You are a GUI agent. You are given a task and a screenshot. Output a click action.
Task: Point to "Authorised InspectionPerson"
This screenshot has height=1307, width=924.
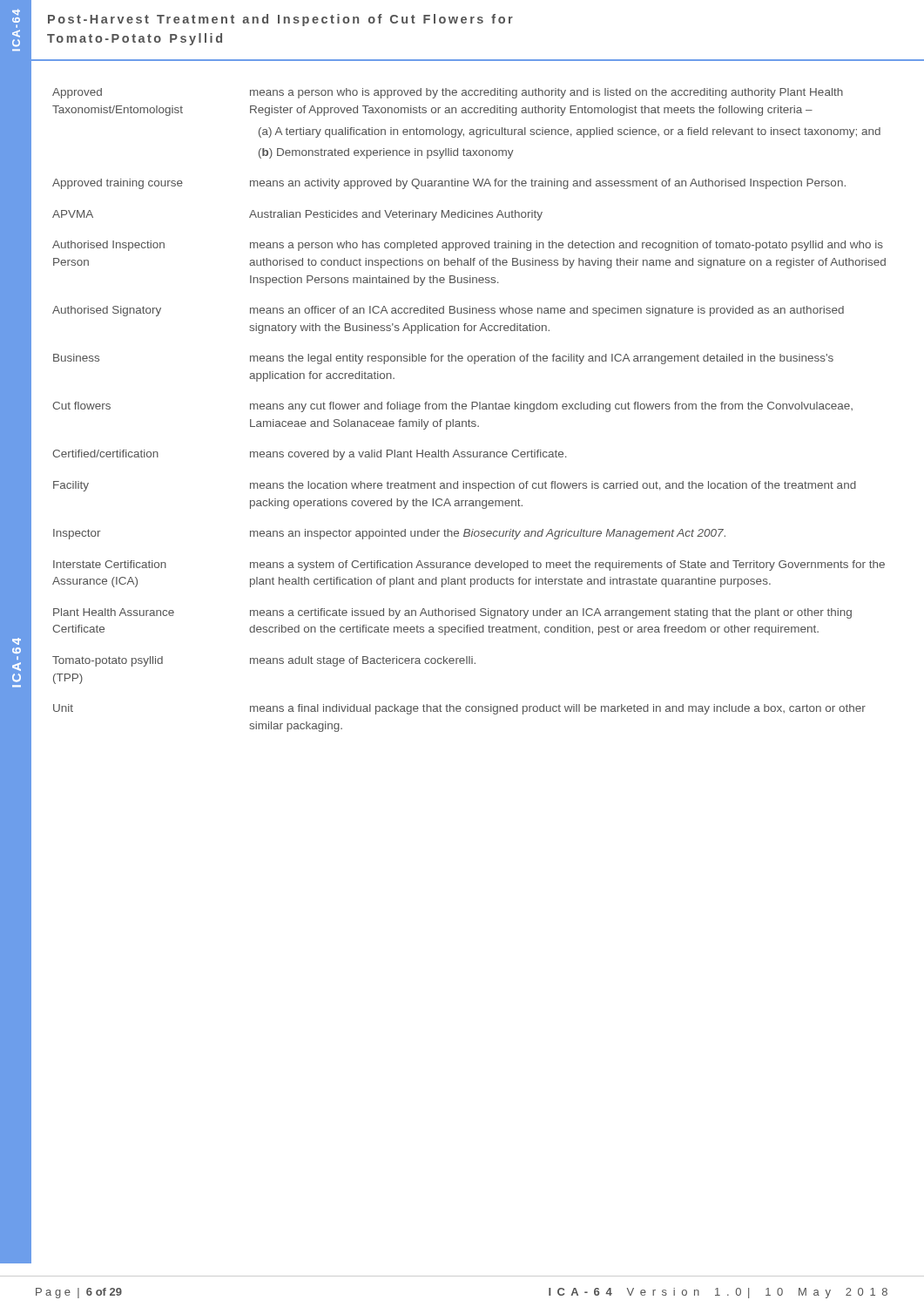click(109, 253)
